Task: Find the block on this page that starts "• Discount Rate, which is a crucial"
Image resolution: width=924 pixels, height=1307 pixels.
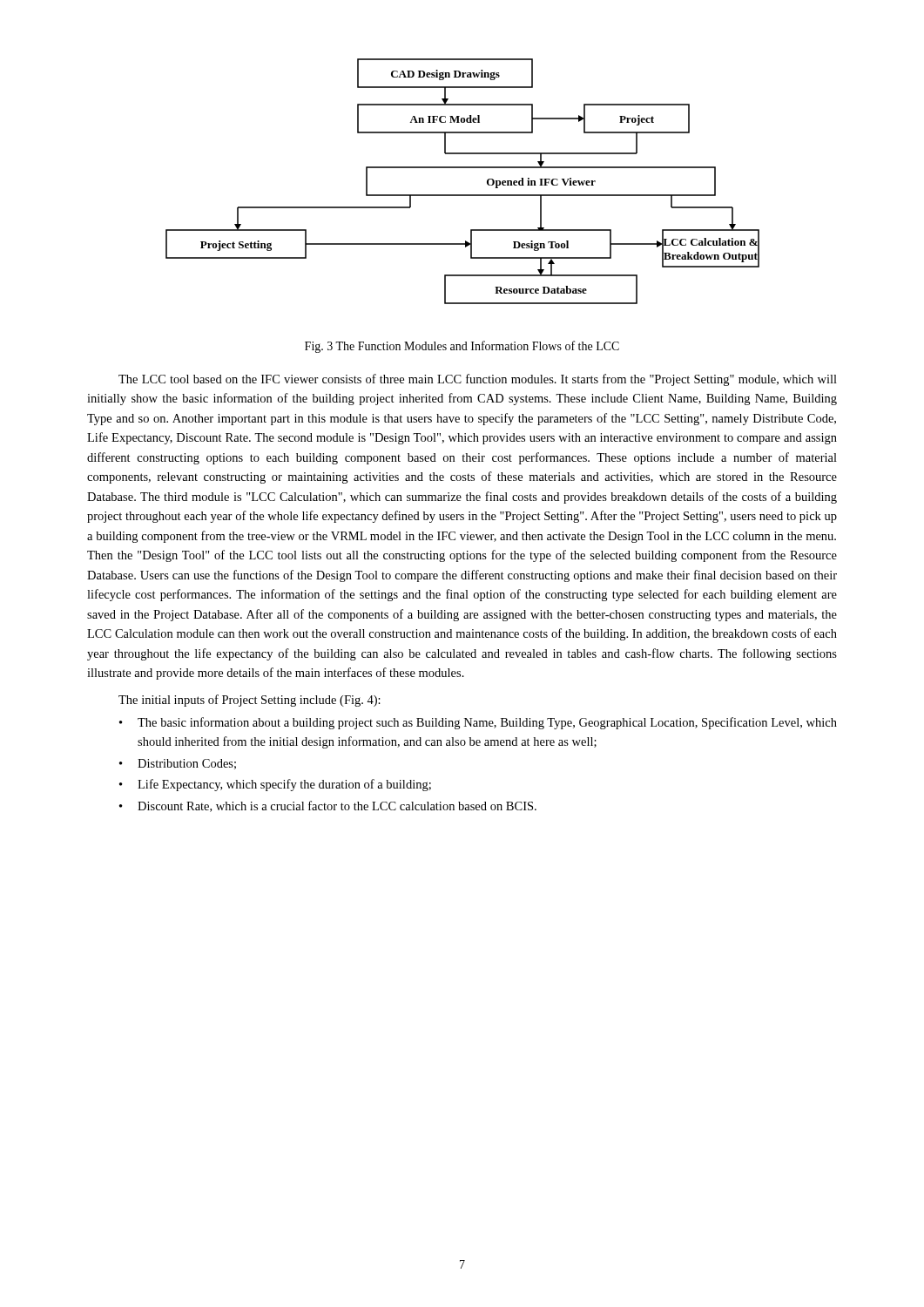Action: coord(328,806)
